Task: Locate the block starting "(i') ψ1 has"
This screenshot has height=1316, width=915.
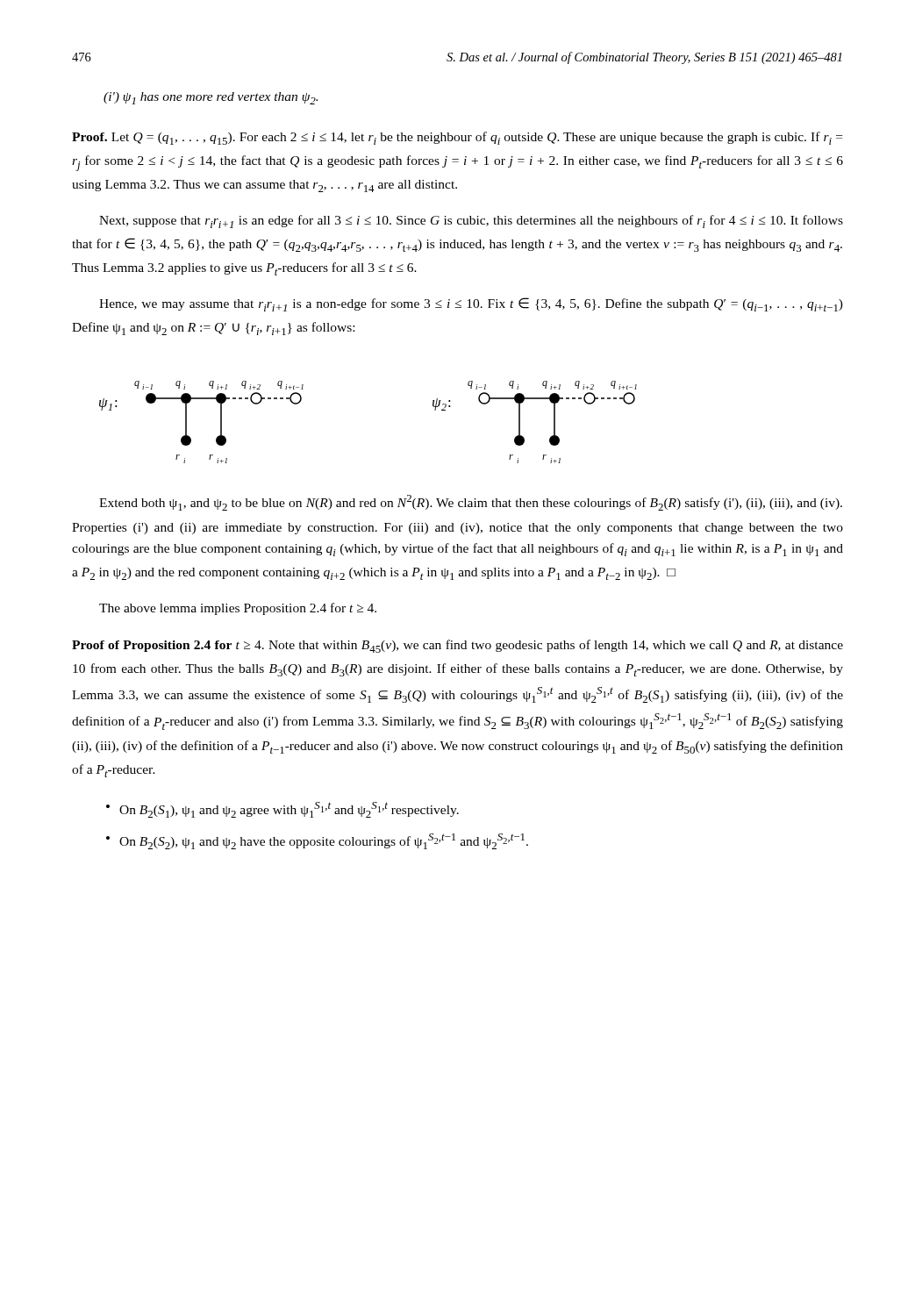Action: click(211, 98)
